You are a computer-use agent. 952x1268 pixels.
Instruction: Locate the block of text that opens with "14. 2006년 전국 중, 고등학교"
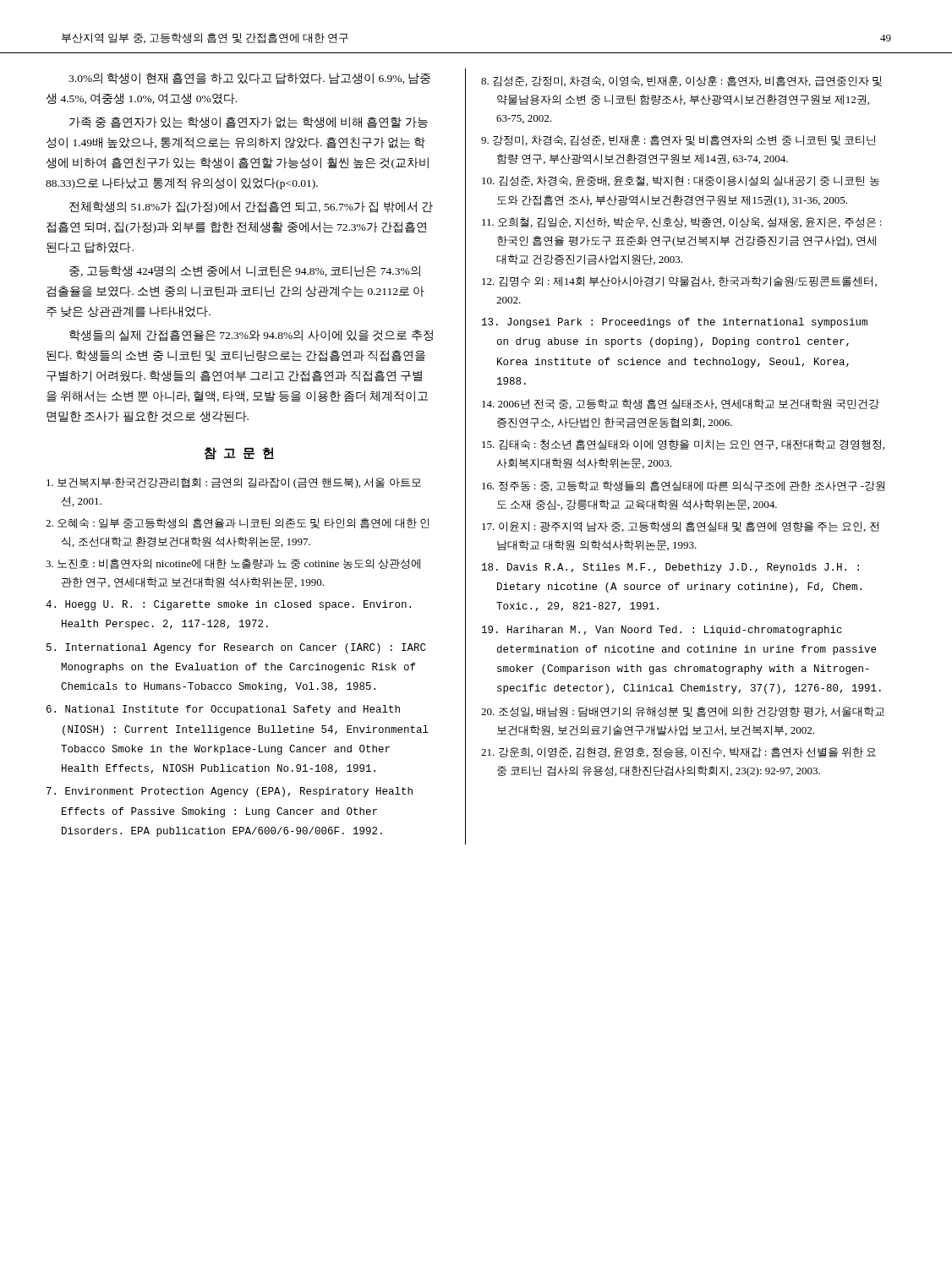coord(680,413)
